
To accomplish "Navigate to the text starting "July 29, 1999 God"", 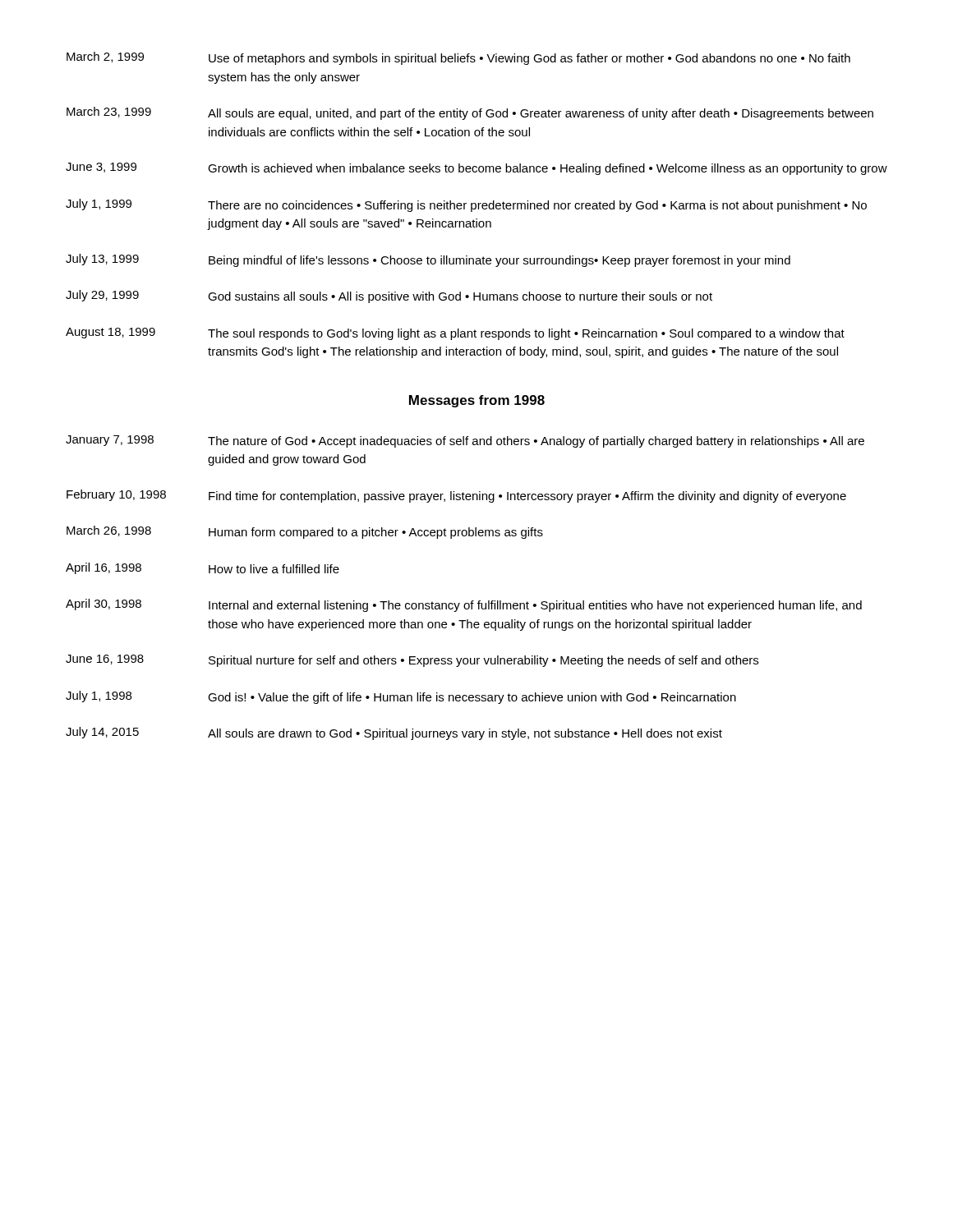I will click(x=476, y=297).
